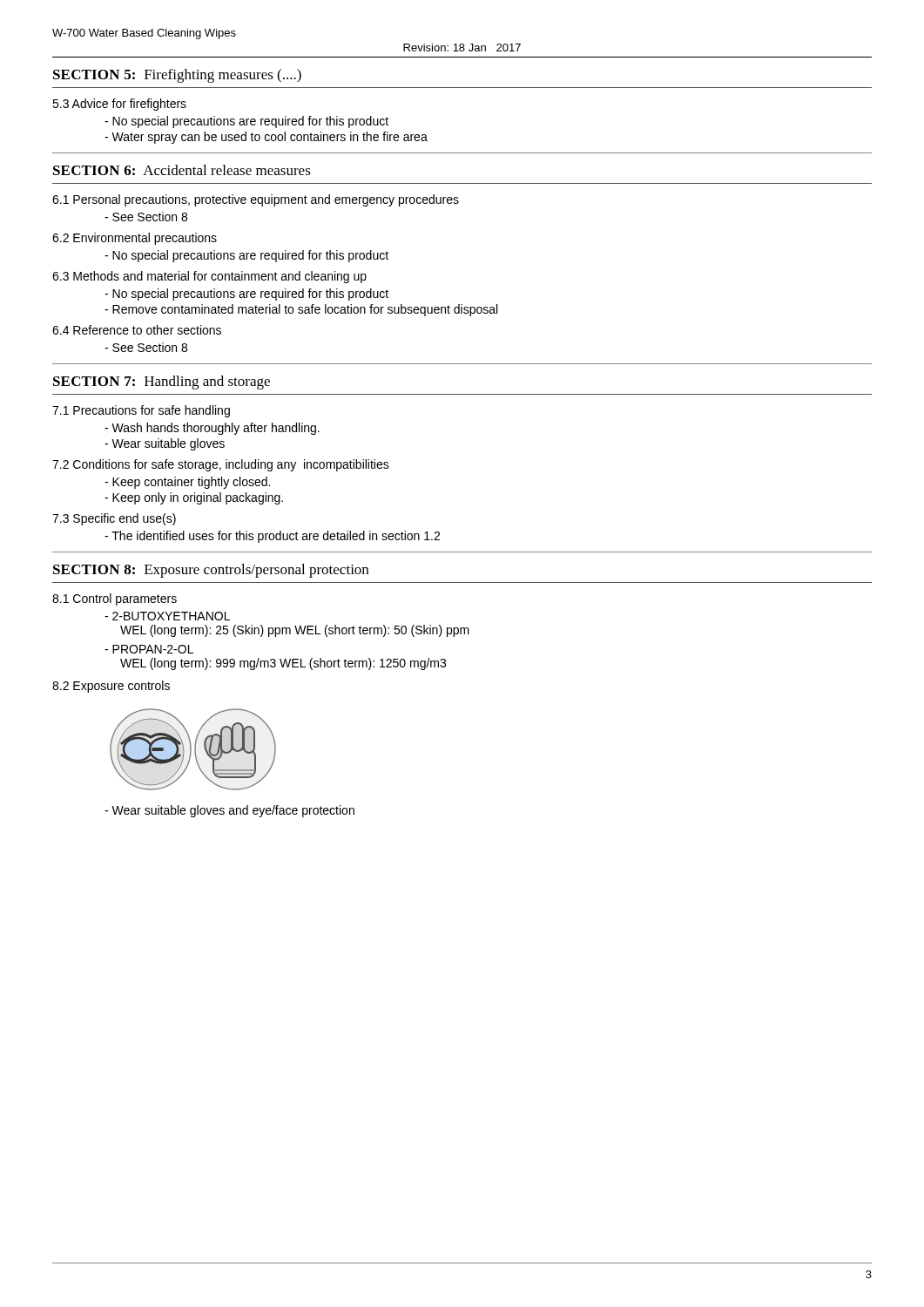Locate the block of text that opens with "Keep only in original"
Viewport: 924px width, 1307px height.
click(x=198, y=498)
